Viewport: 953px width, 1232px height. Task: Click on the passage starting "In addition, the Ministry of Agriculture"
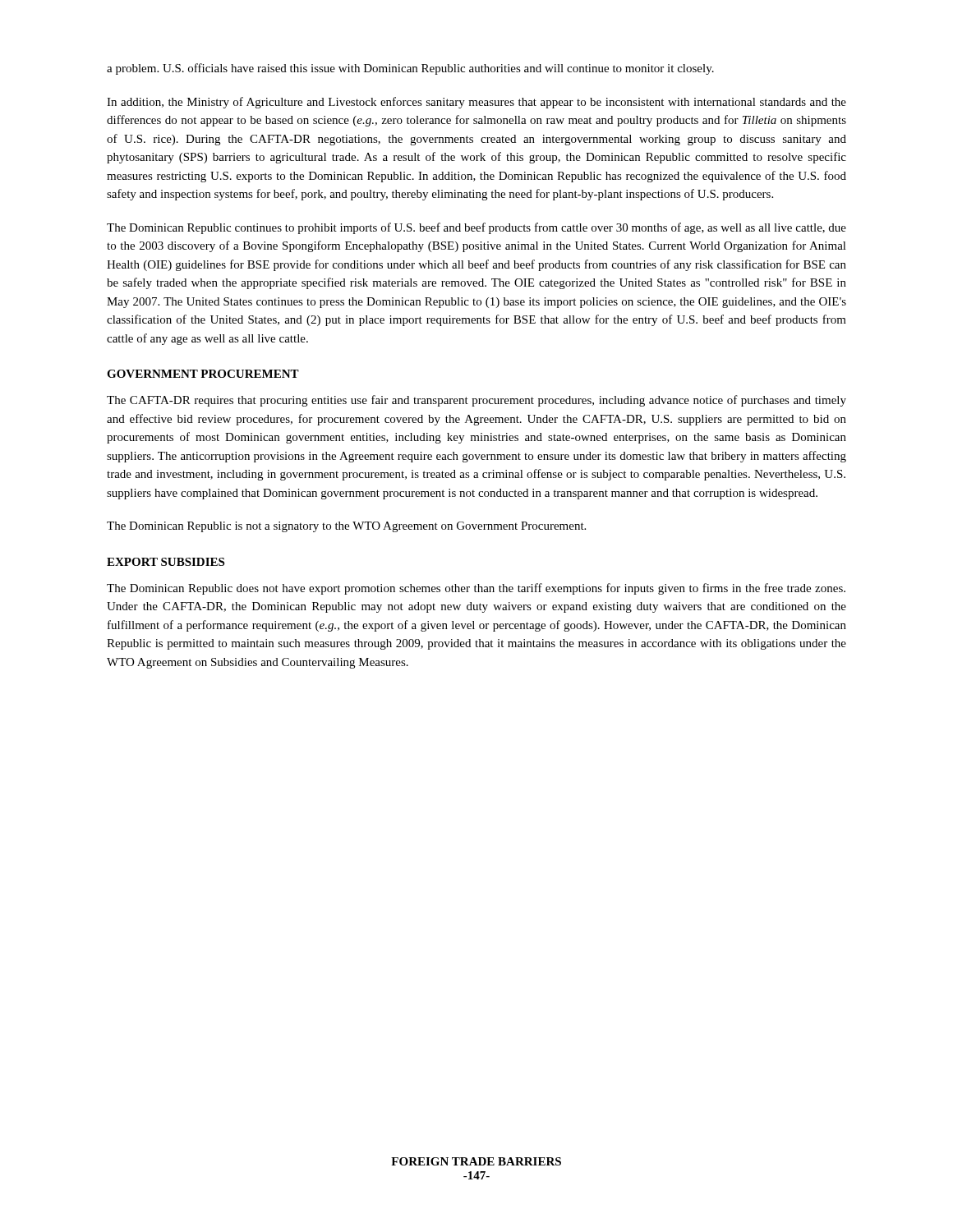tap(476, 148)
